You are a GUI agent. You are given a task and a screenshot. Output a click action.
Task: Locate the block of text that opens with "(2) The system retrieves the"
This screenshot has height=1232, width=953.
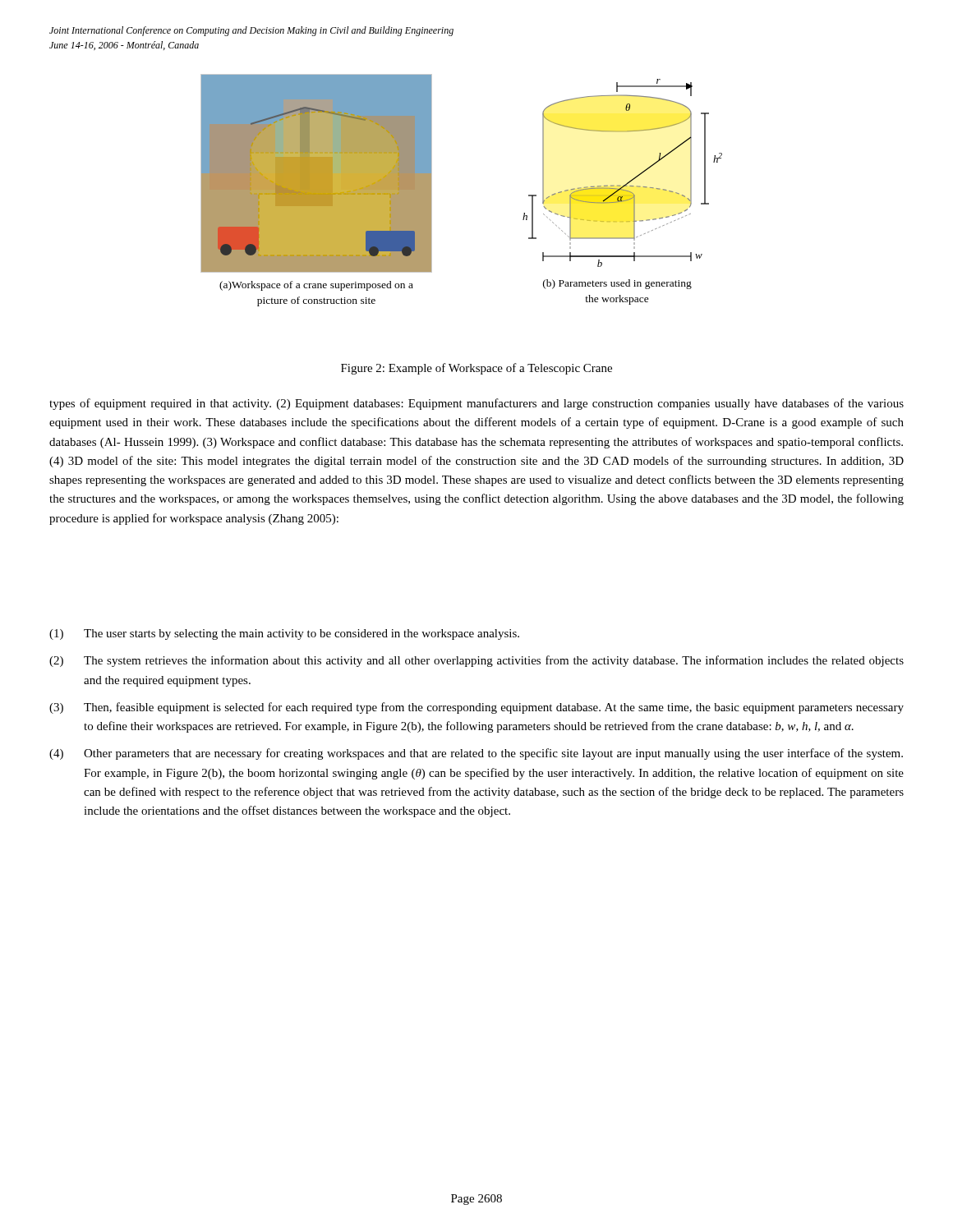click(476, 671)
